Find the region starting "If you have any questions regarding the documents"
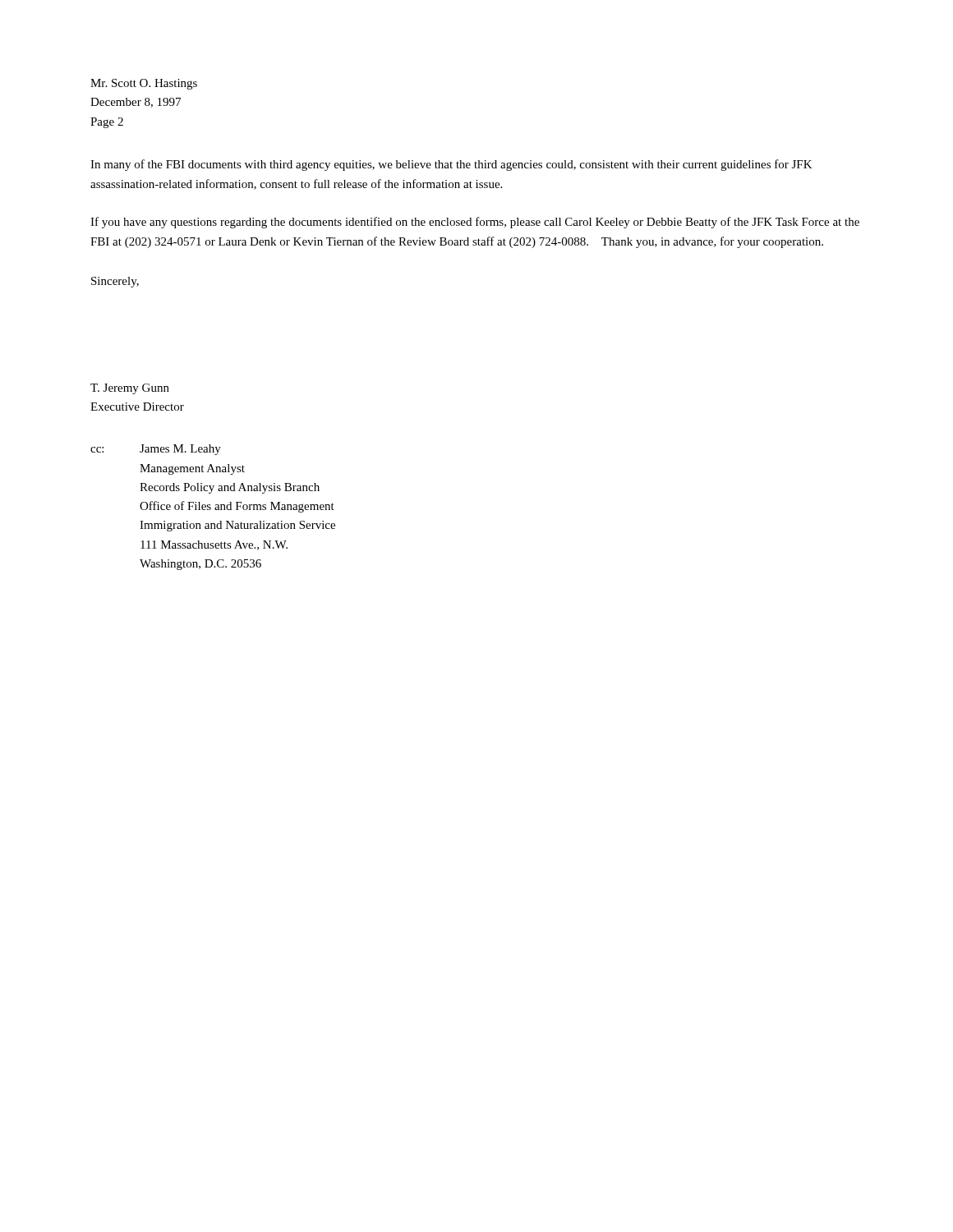This screenshot has height=1232, width=953. [475, 231]
